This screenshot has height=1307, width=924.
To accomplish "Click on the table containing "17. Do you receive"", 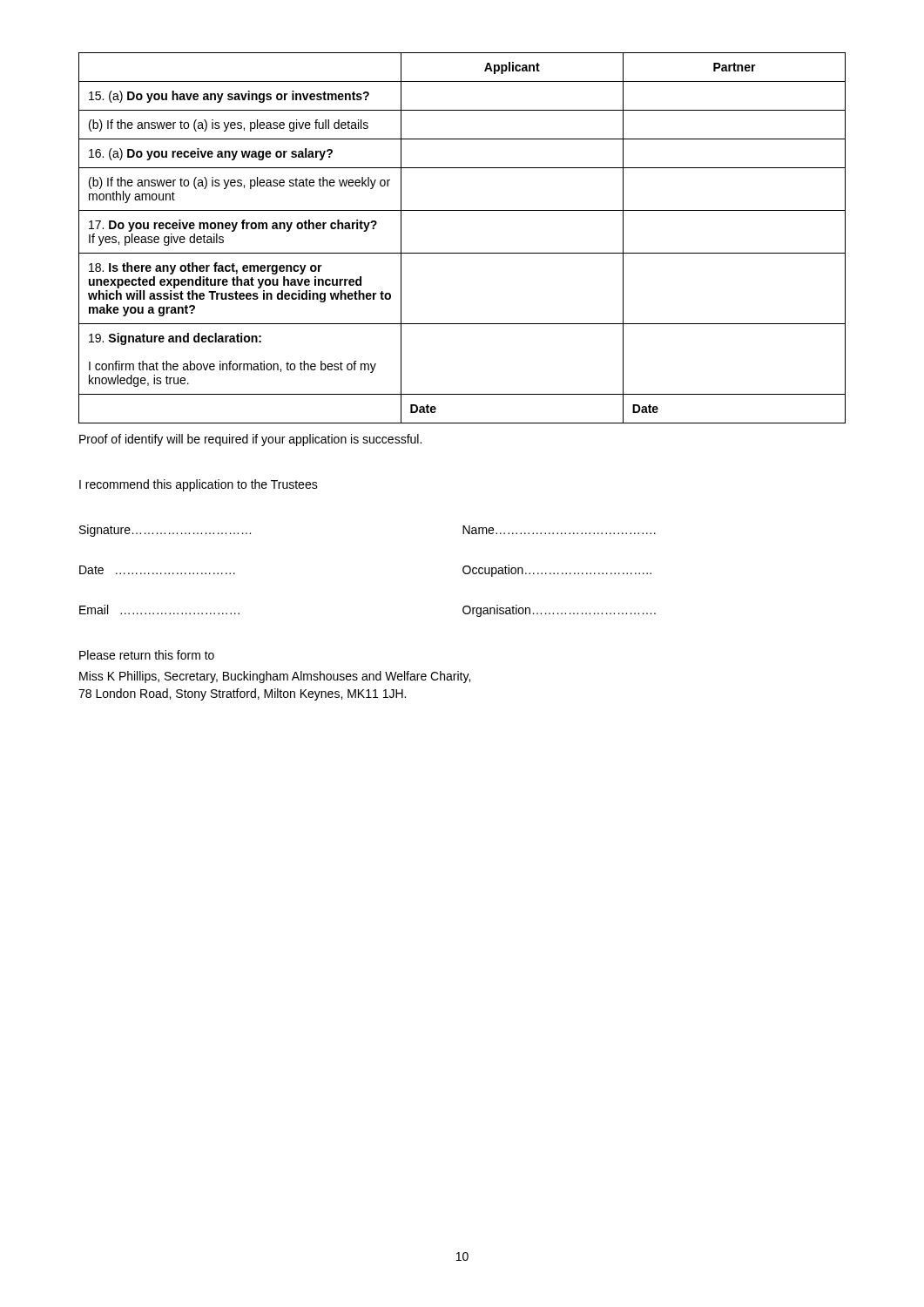I will [462, 238].
